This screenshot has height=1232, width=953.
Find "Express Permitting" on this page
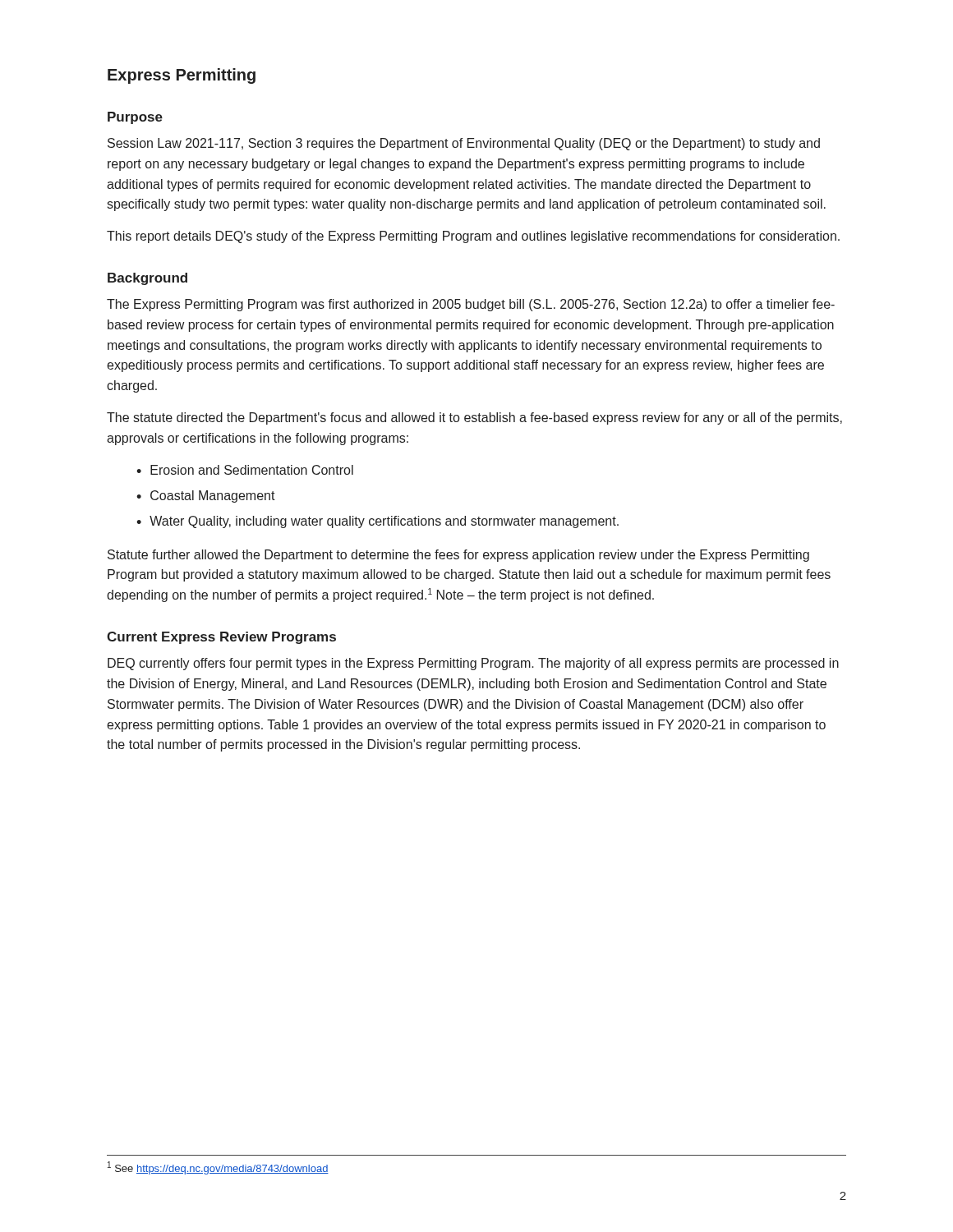pyautogui.click(x=182, y=75)
